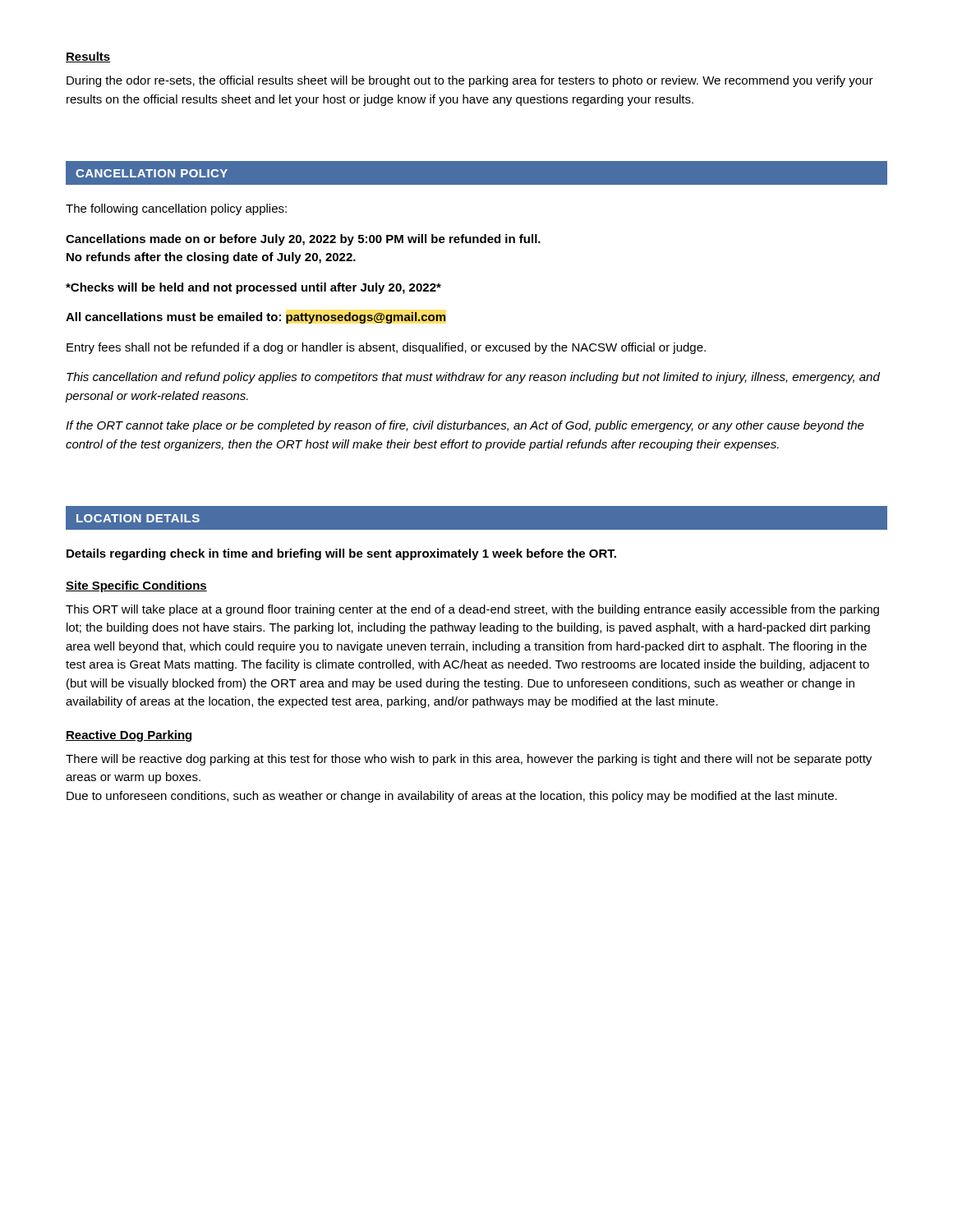Locate the block of text that opens with "All cancellations must"
Viewport: 953px width, 1232px height.
tap(256, 318)
